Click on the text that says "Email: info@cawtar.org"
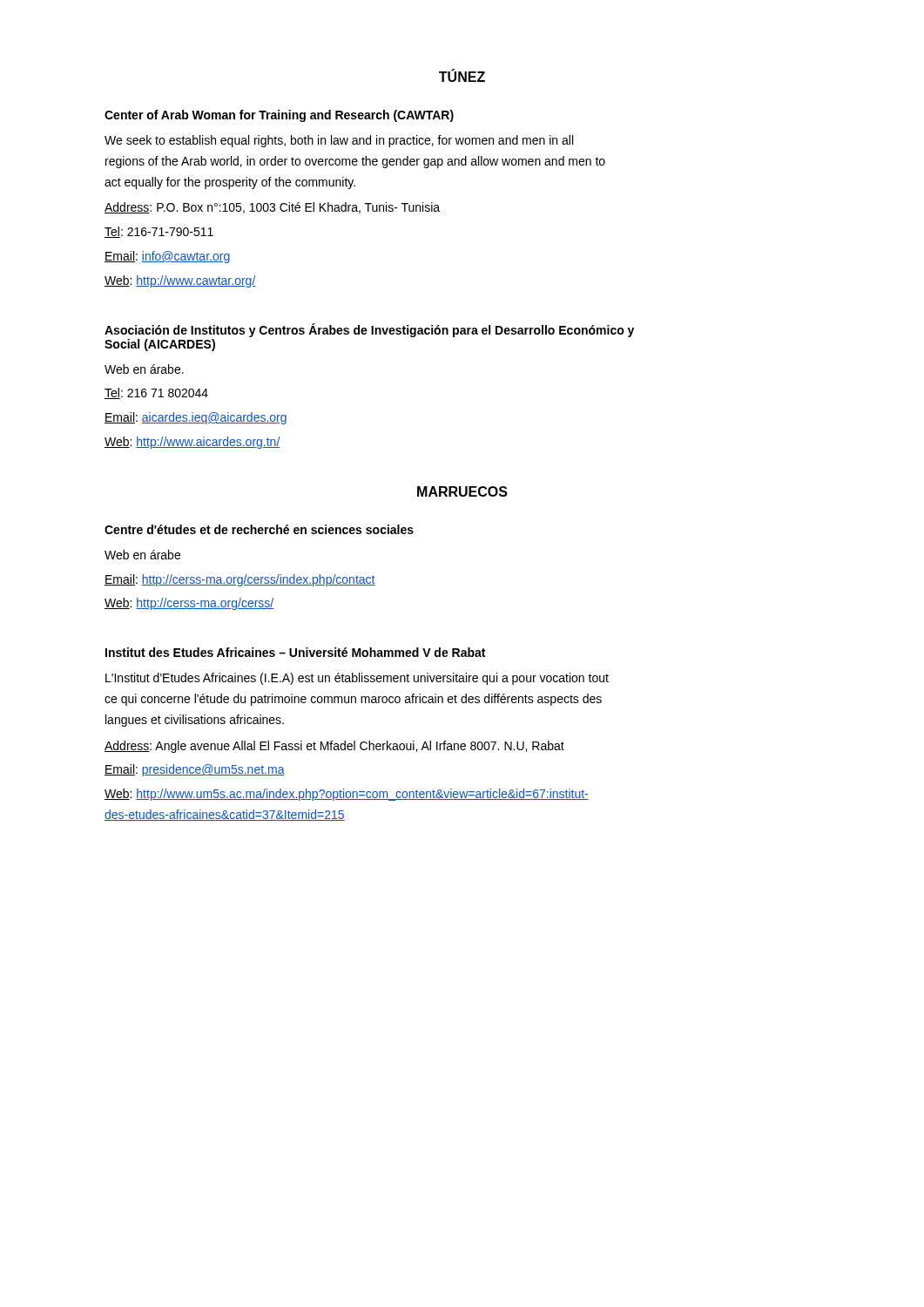Screen dimensions: 1307x924 point(167,256)
